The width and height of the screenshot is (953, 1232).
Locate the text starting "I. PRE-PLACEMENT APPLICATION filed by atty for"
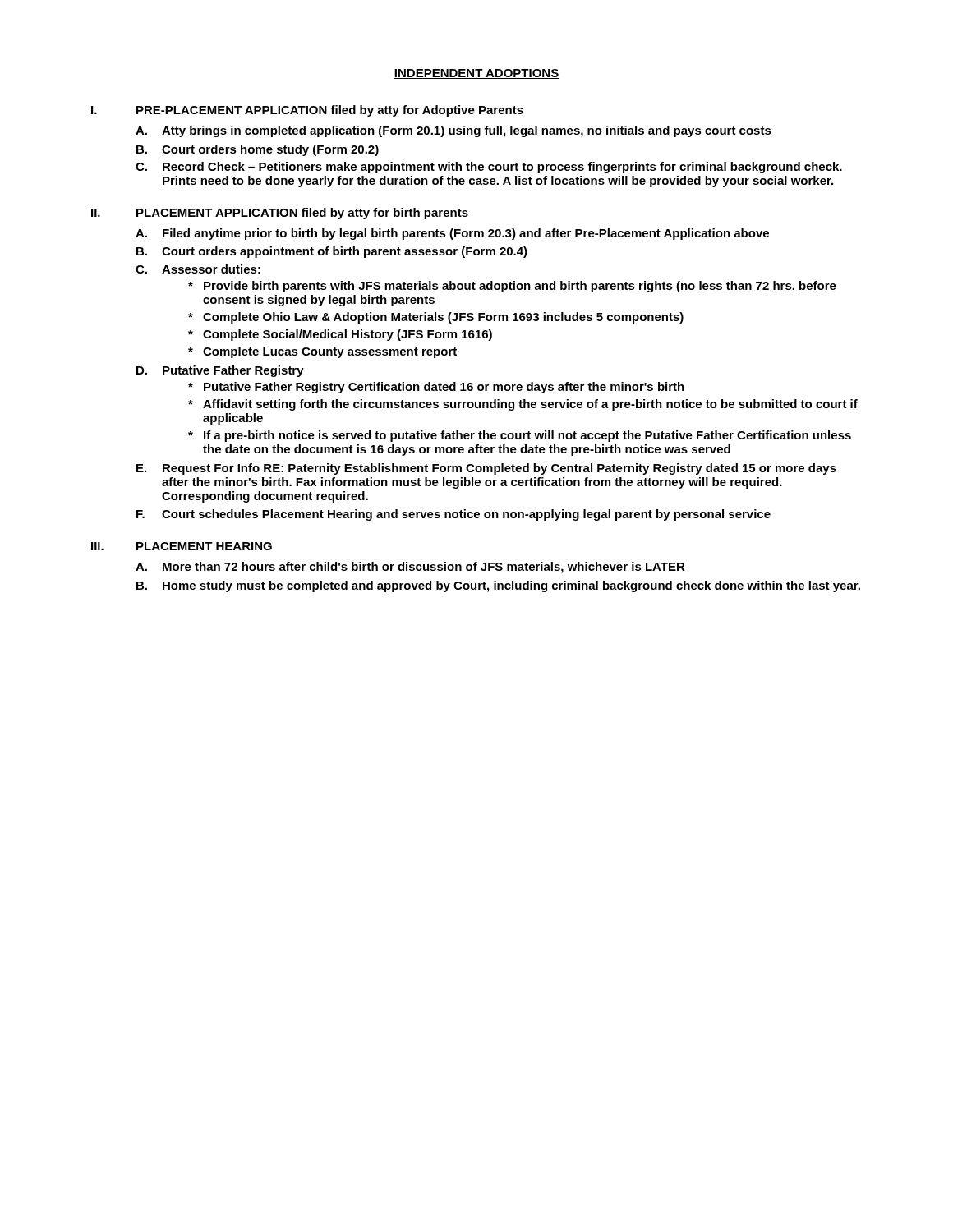[307, 110]
